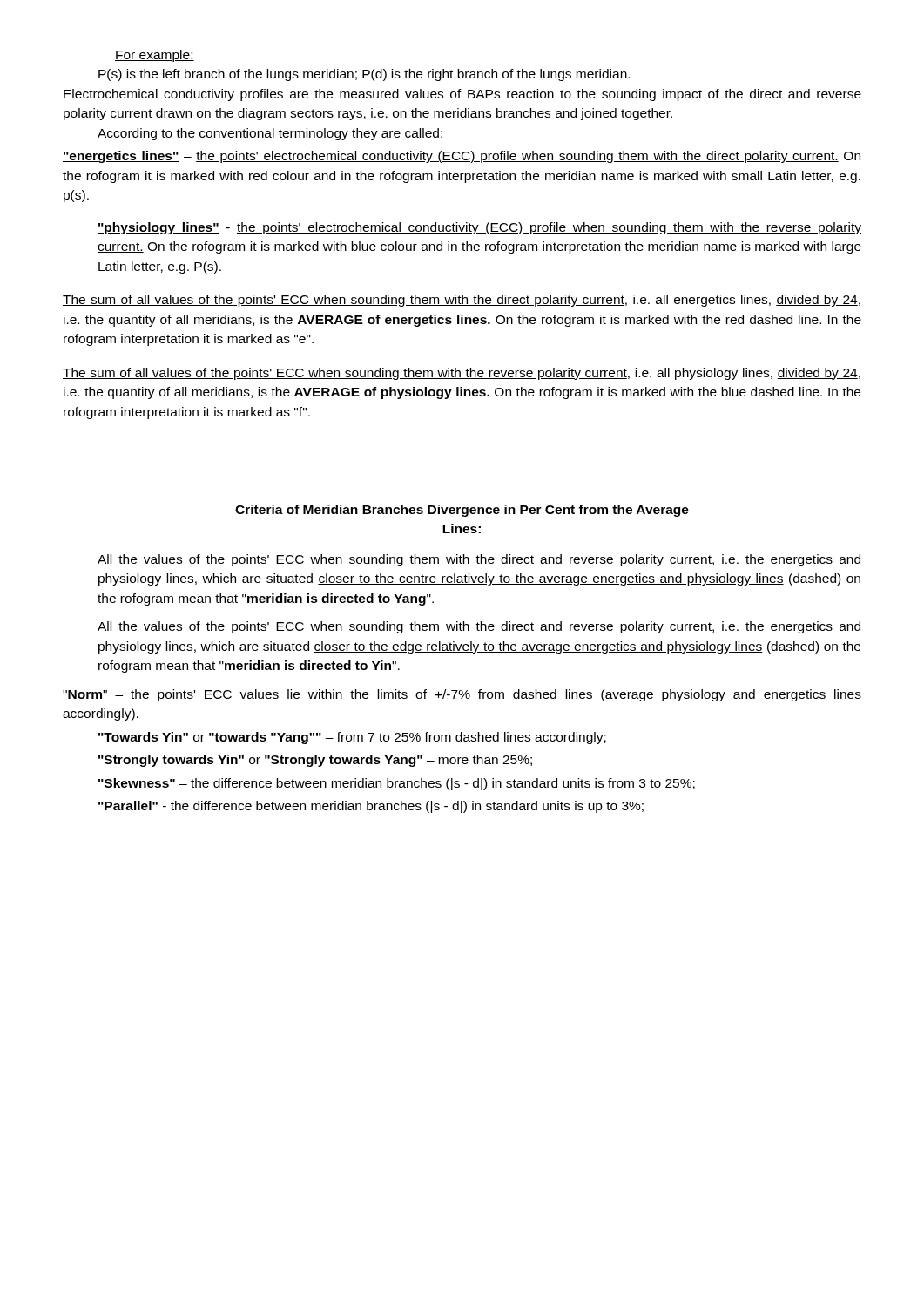Find the text block with the text ""energetics lines" – the"
Viewport: 924px width, 1307px height.
point(462,176)
